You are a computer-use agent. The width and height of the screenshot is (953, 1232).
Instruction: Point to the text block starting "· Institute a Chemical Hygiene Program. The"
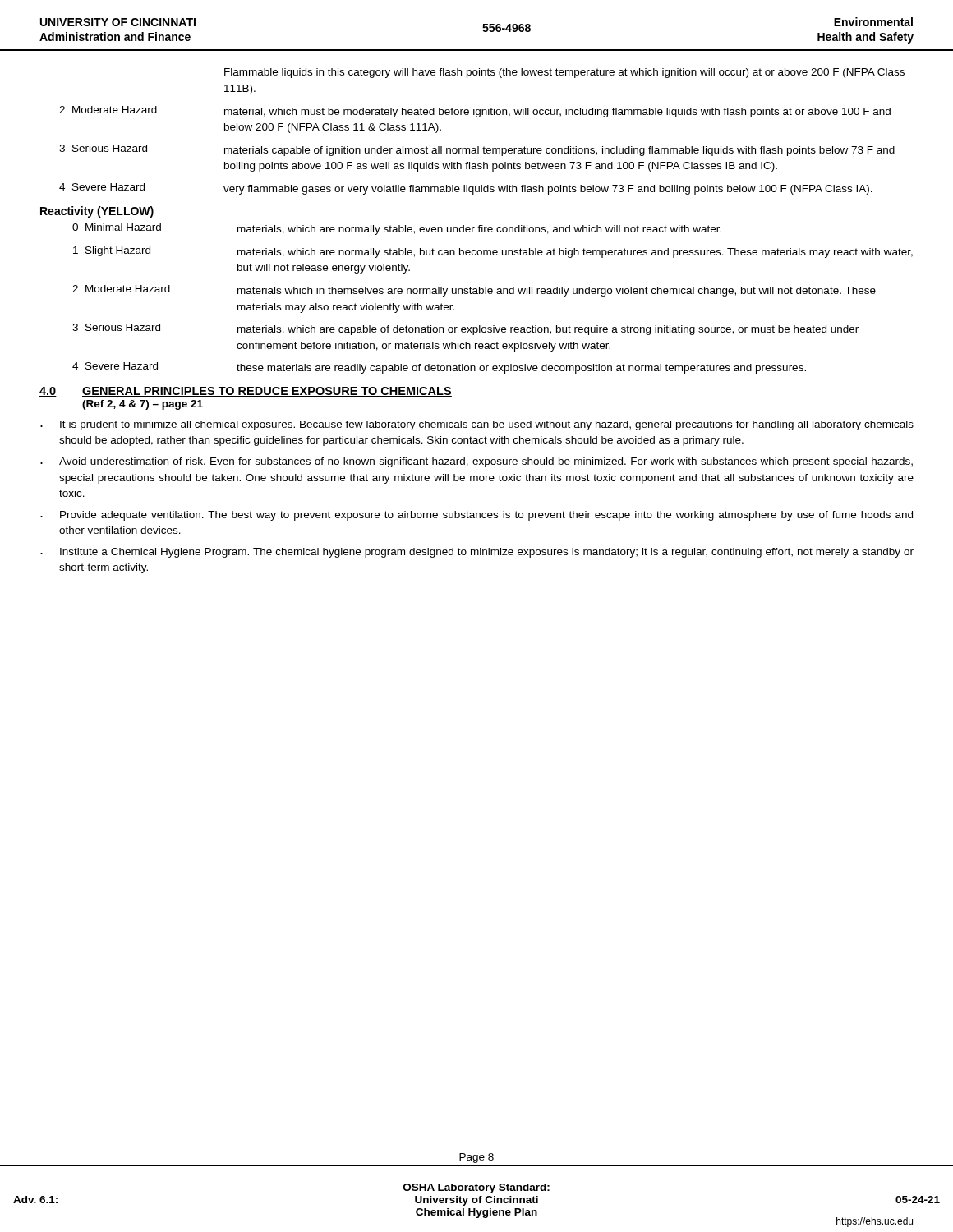click(476, 560)
